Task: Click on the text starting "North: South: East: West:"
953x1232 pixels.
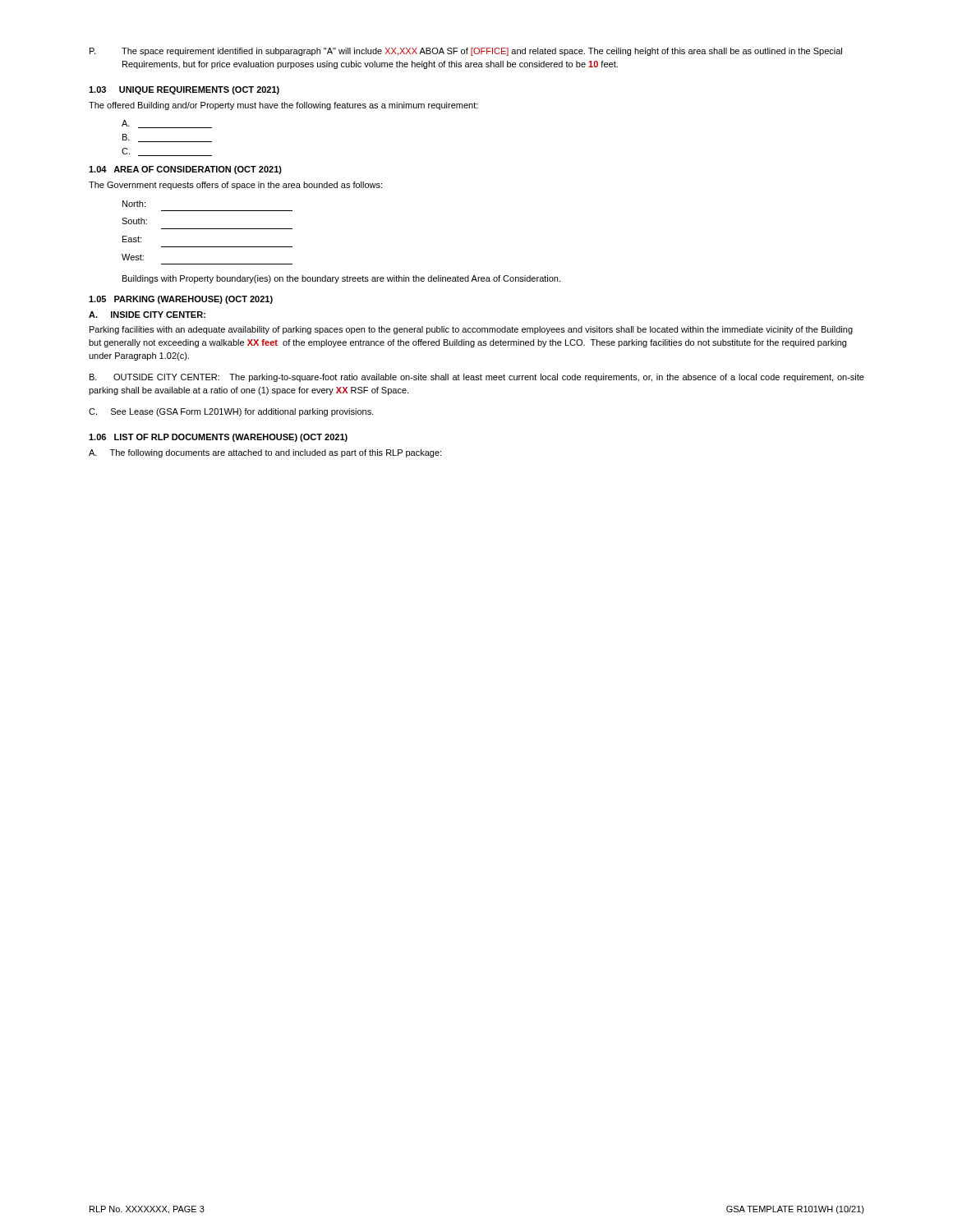Action: pyautogui.click(x=134, y=204)
